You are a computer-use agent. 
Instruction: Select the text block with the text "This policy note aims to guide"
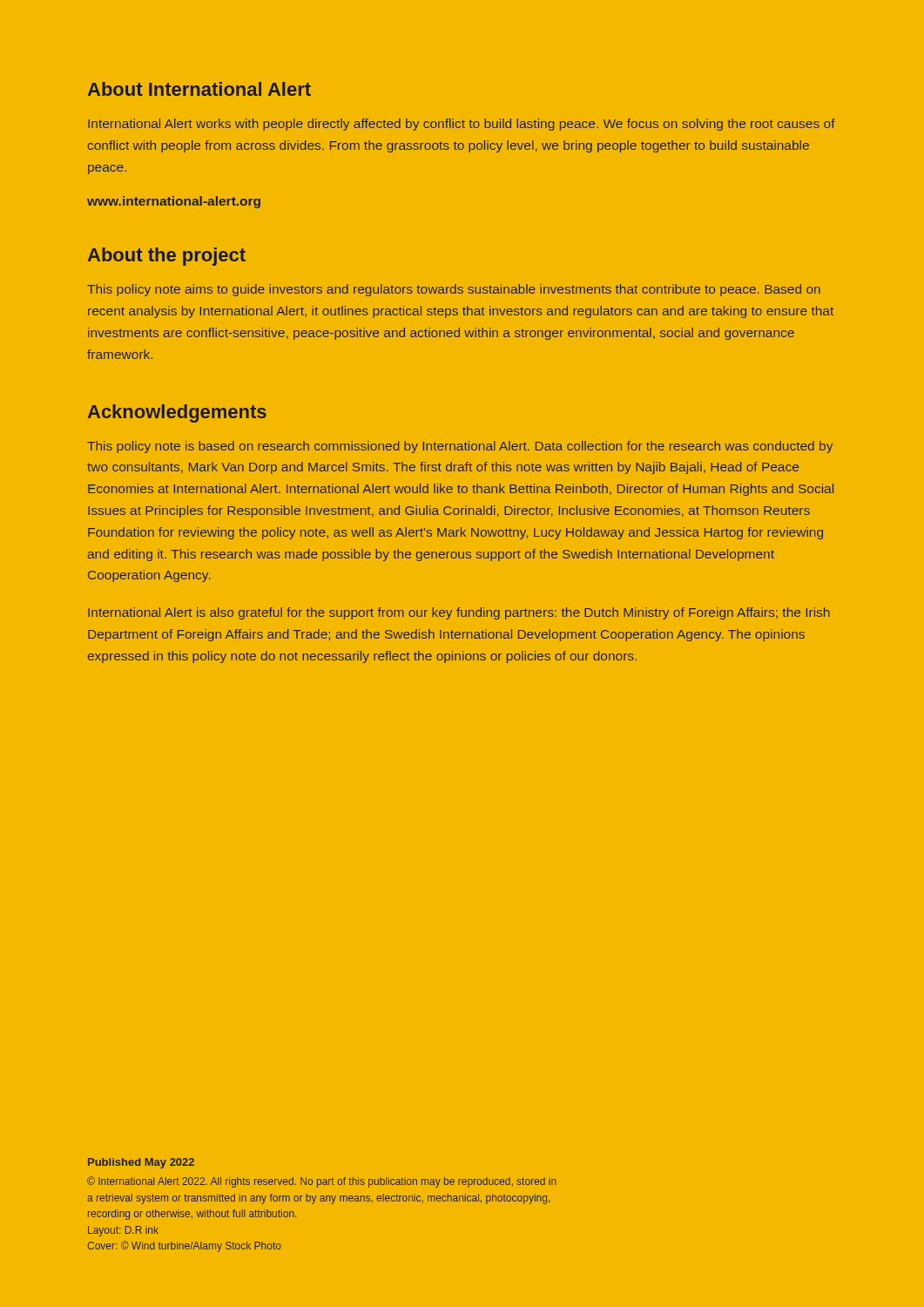pos(460,322)
